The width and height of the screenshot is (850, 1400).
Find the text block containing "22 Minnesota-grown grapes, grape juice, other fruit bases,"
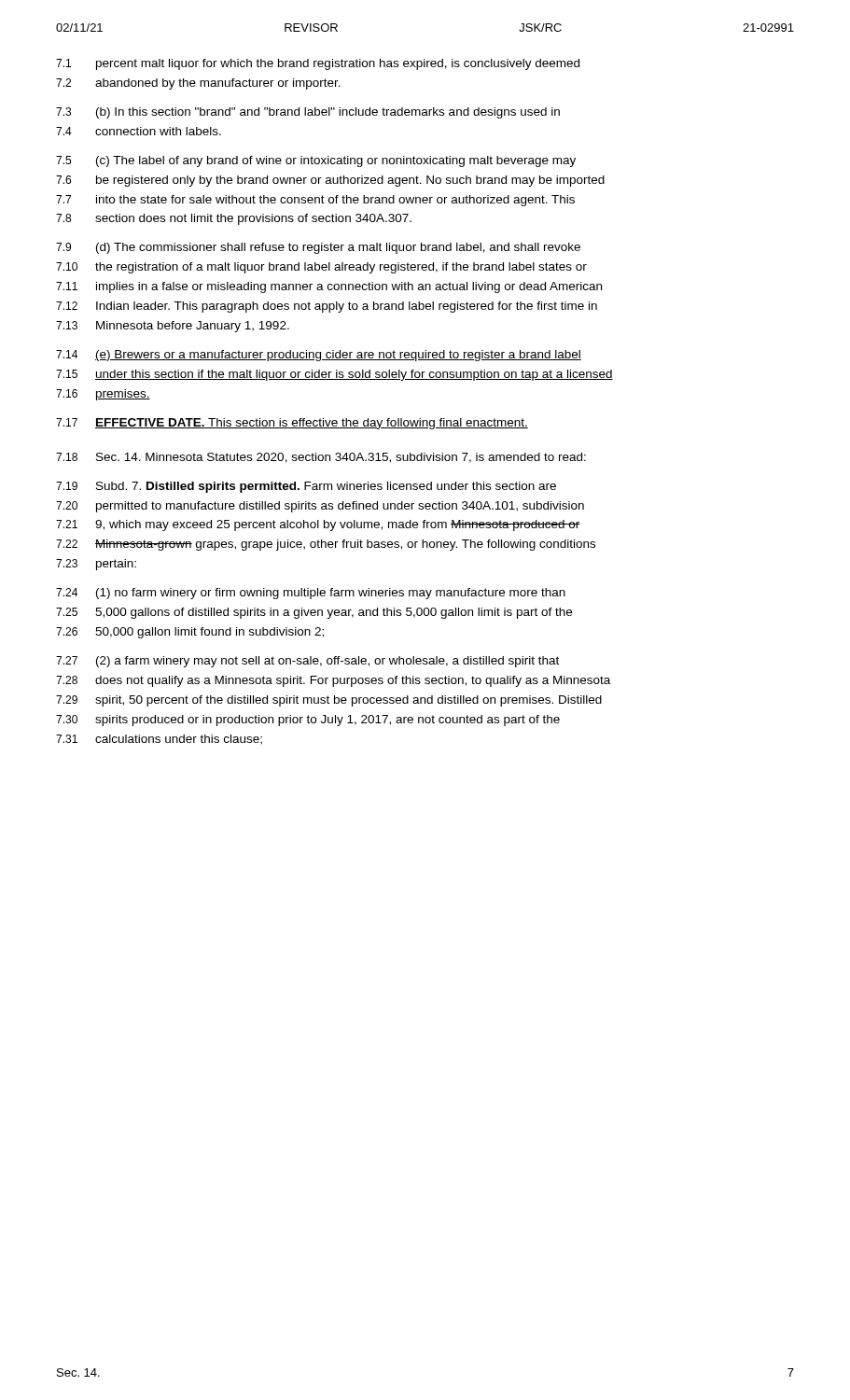[425, 545]
